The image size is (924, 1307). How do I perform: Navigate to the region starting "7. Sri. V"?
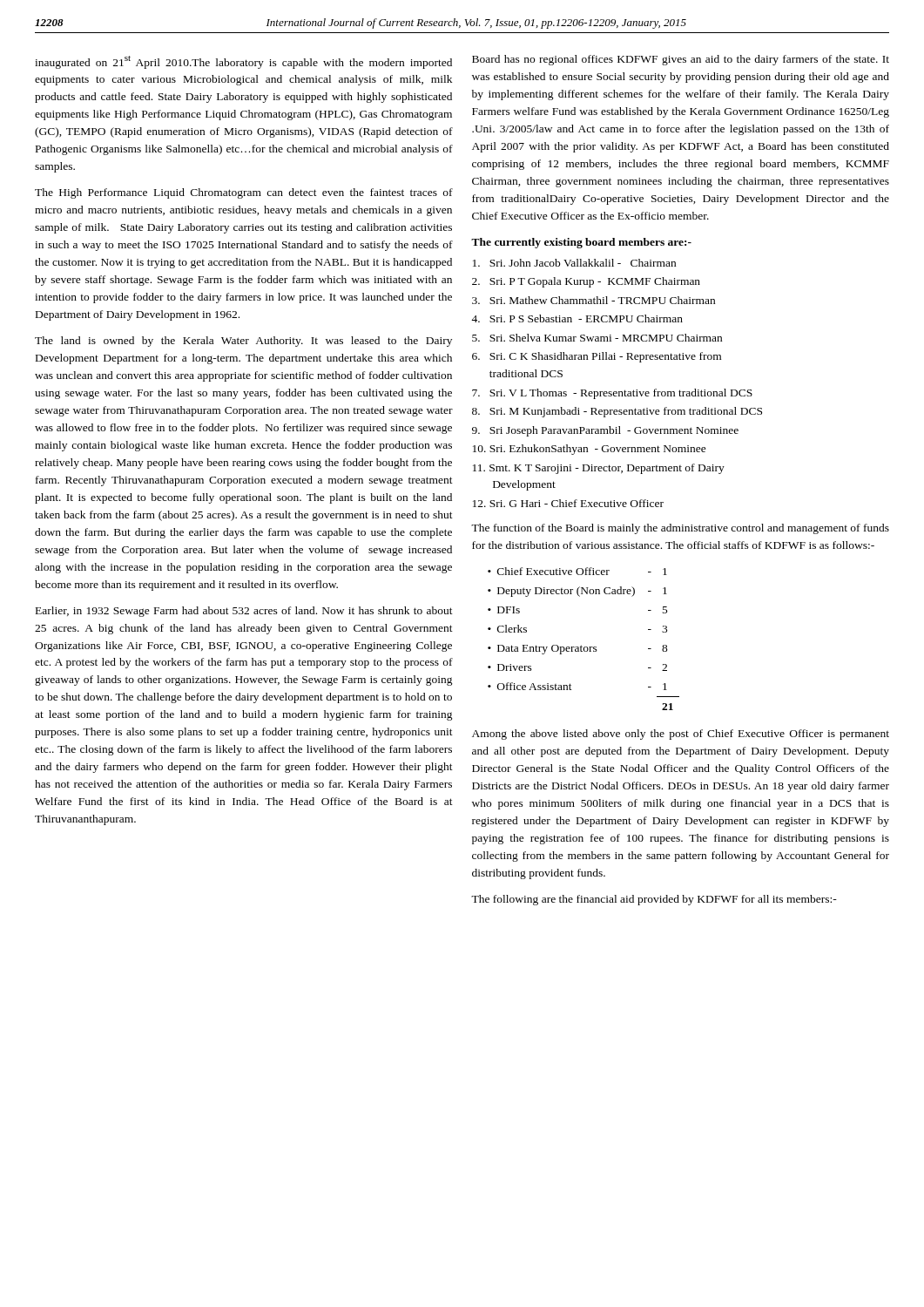coord(680,392)
